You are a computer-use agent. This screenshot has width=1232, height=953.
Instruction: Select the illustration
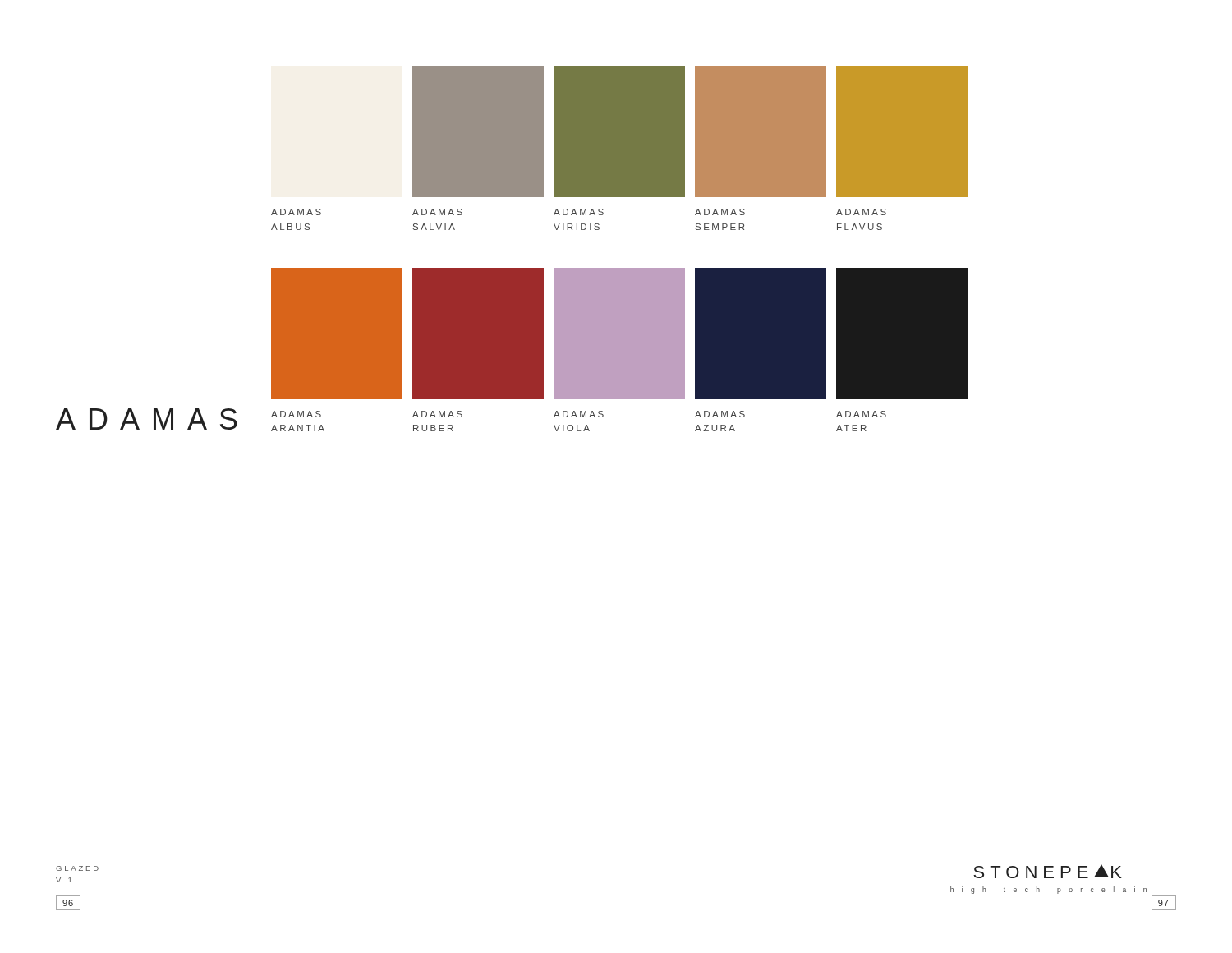619,251
